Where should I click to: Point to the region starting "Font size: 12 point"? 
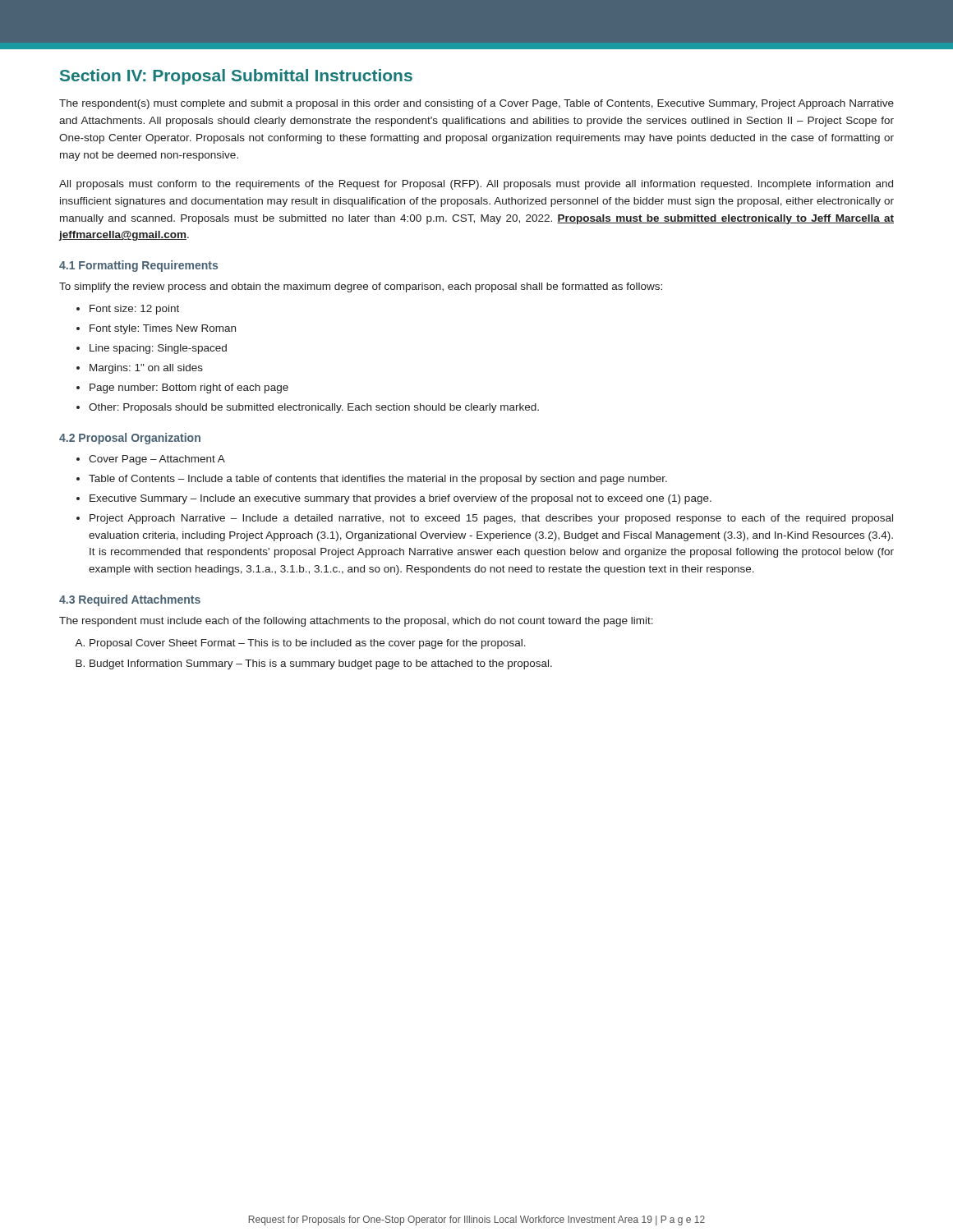coord(134,310)
